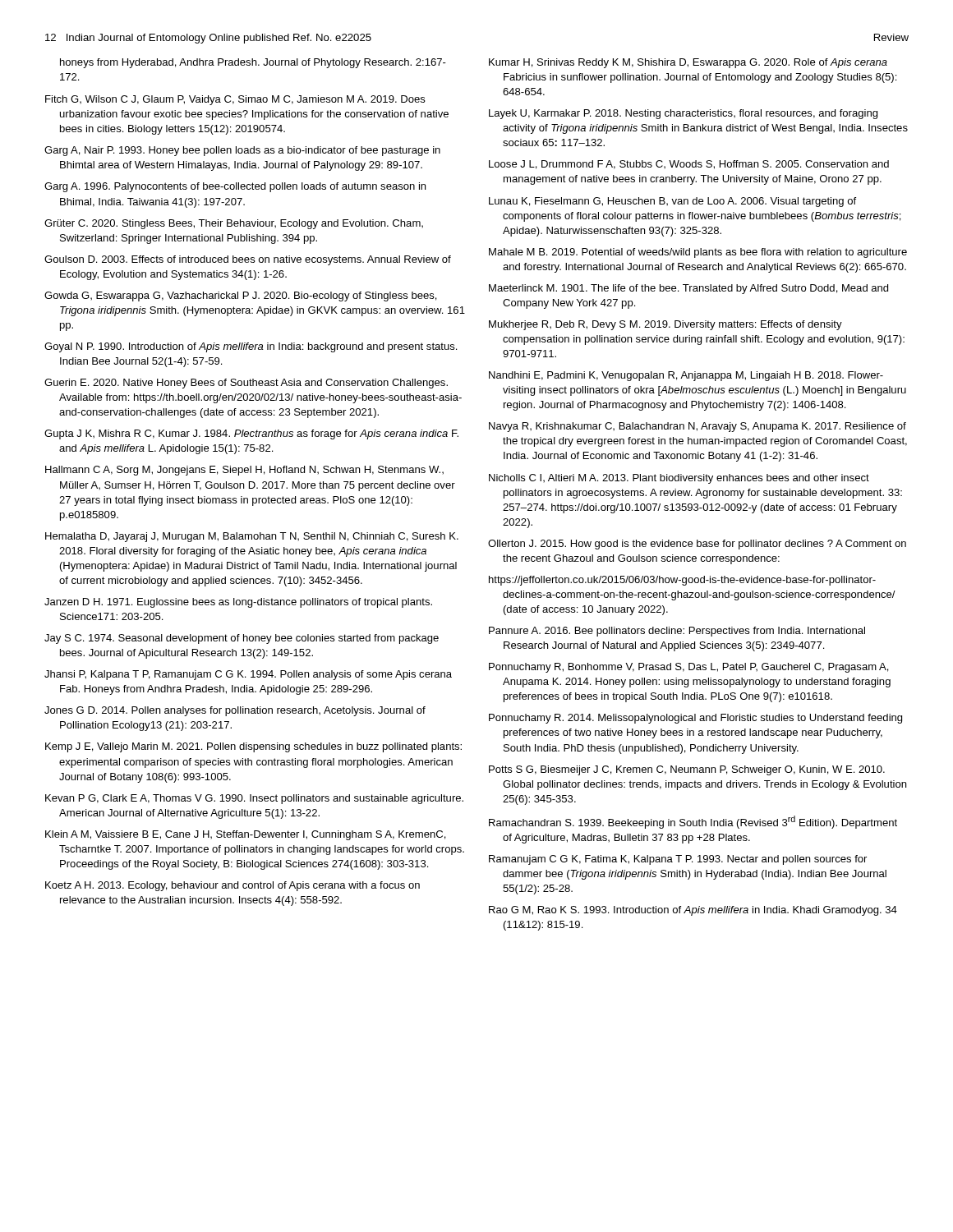Point to the block starting "Garg A. 1996. Palynocontents of"
Image resolution: width=953 pixels, height=1232 pixels.
click(235, 194)
